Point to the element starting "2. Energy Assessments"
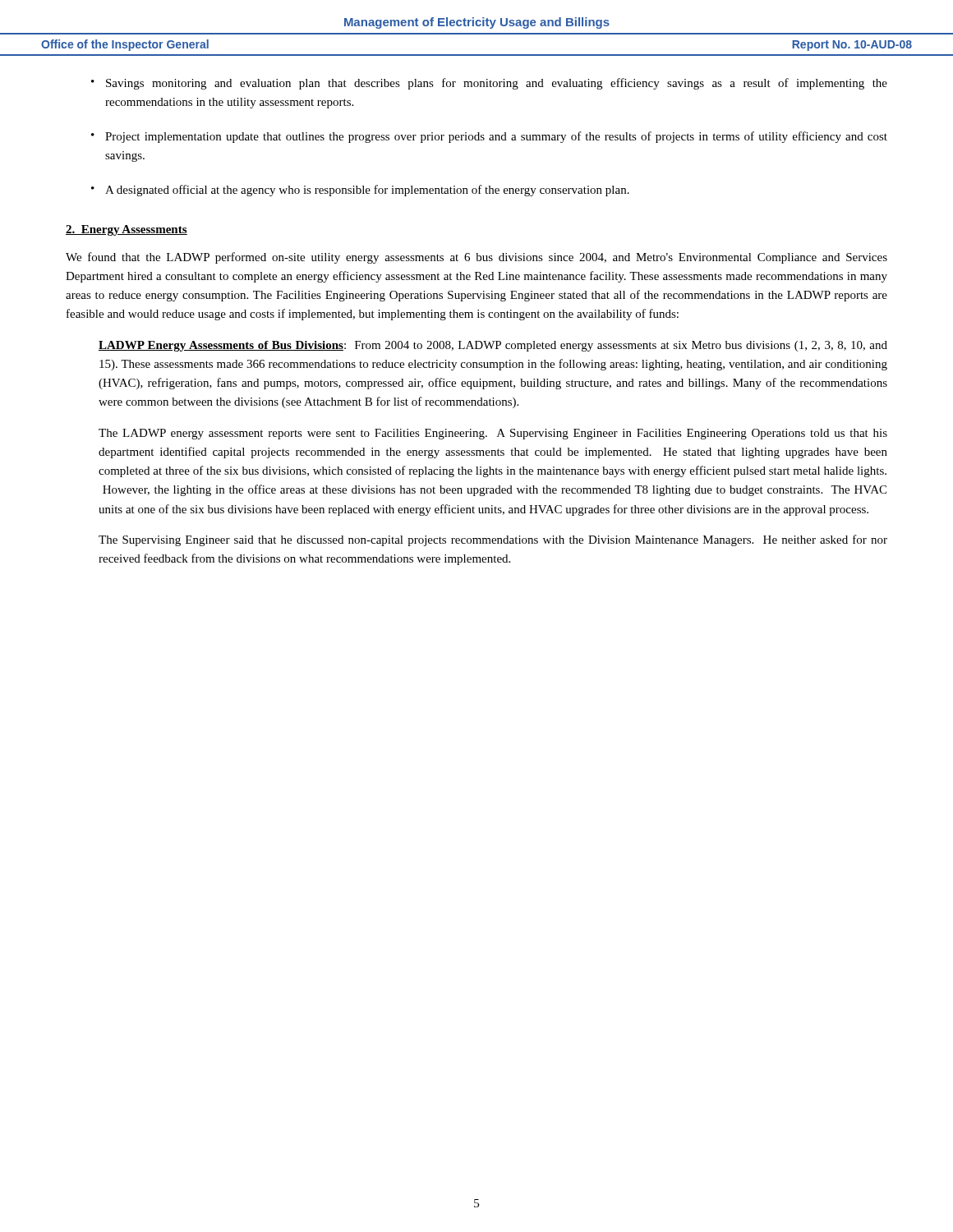The image size is (953, 1232). (x=126, y=229)
